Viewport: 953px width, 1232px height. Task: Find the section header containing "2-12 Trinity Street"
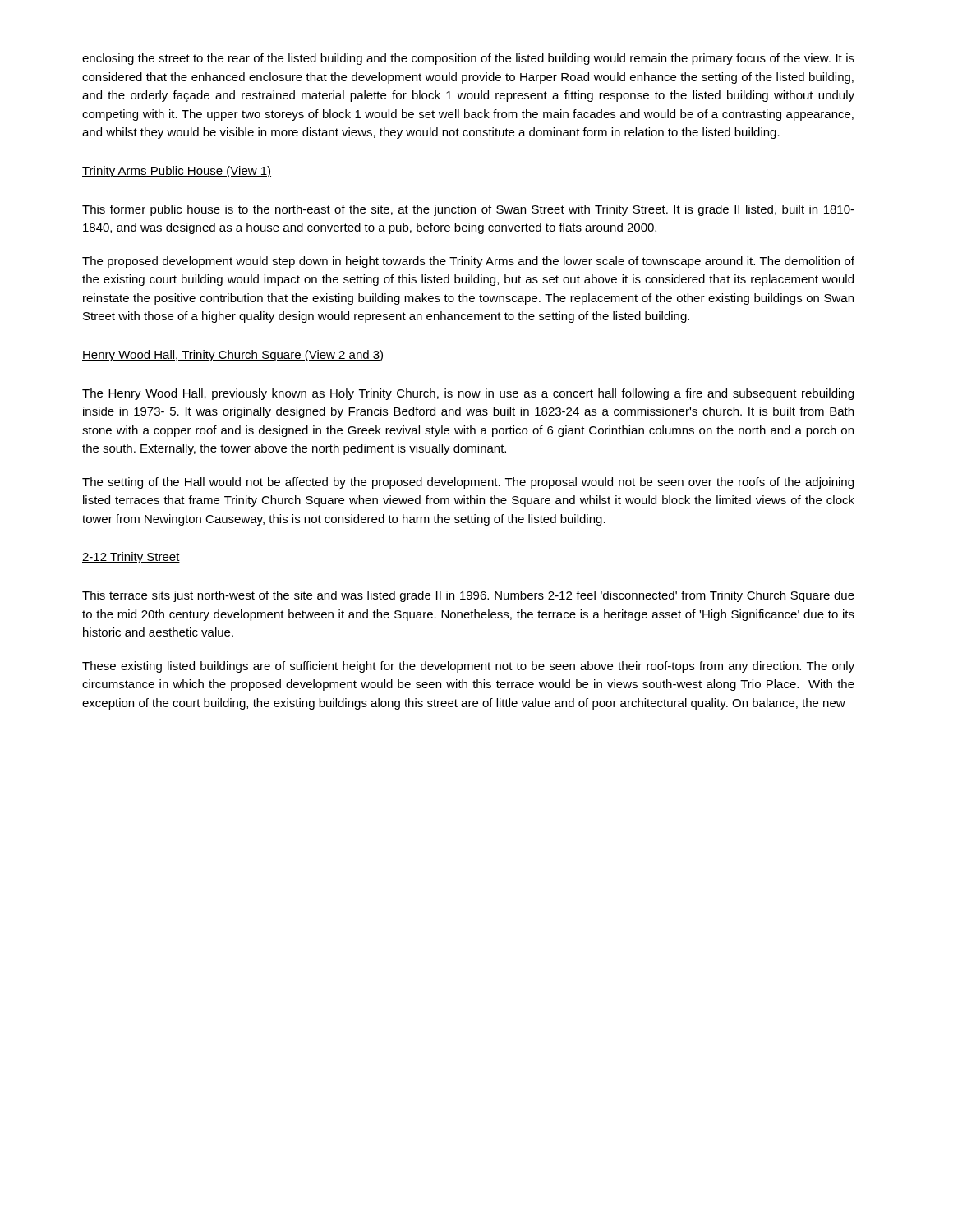[131, 556]
